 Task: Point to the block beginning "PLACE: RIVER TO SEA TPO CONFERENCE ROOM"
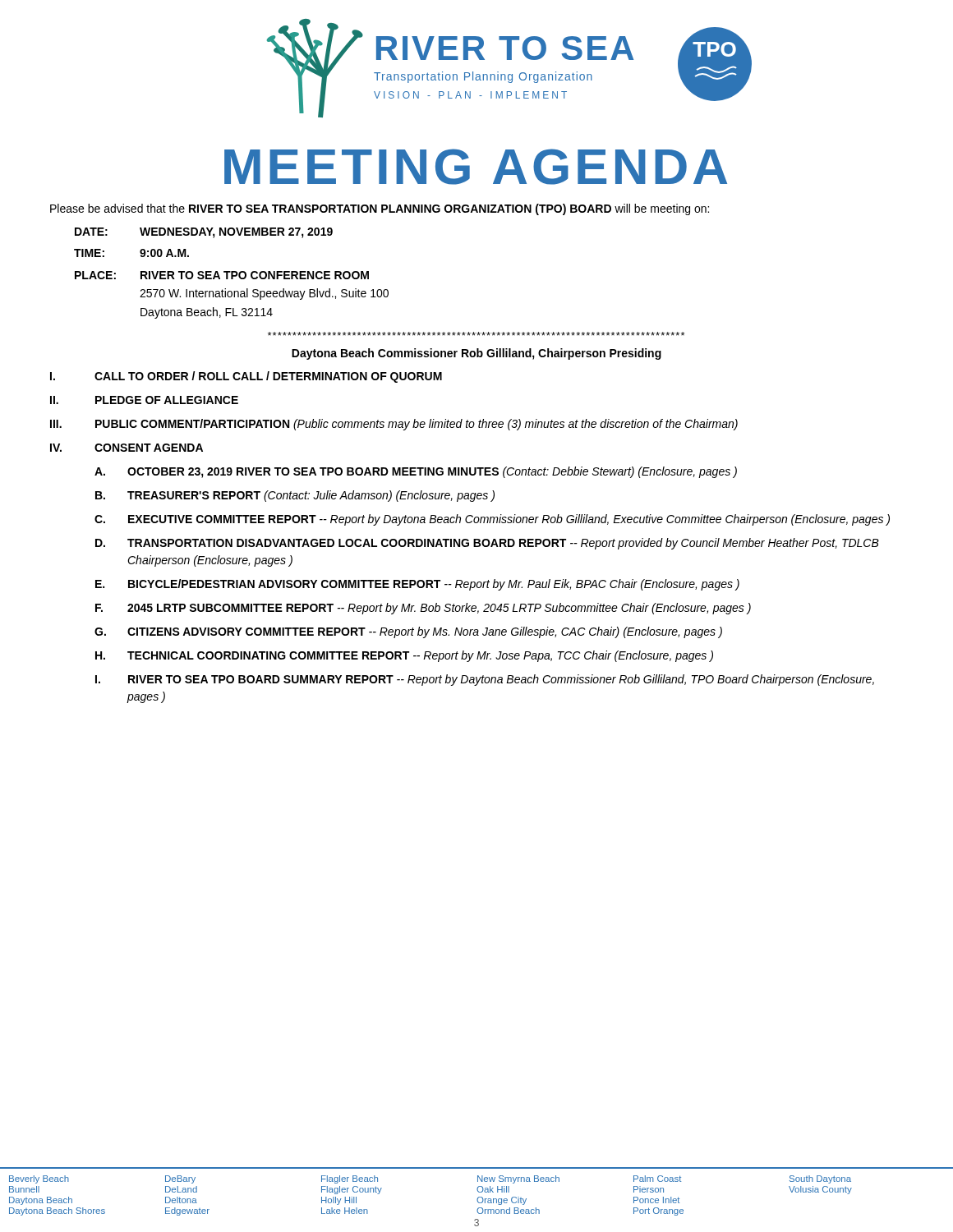tap(231, 294)
